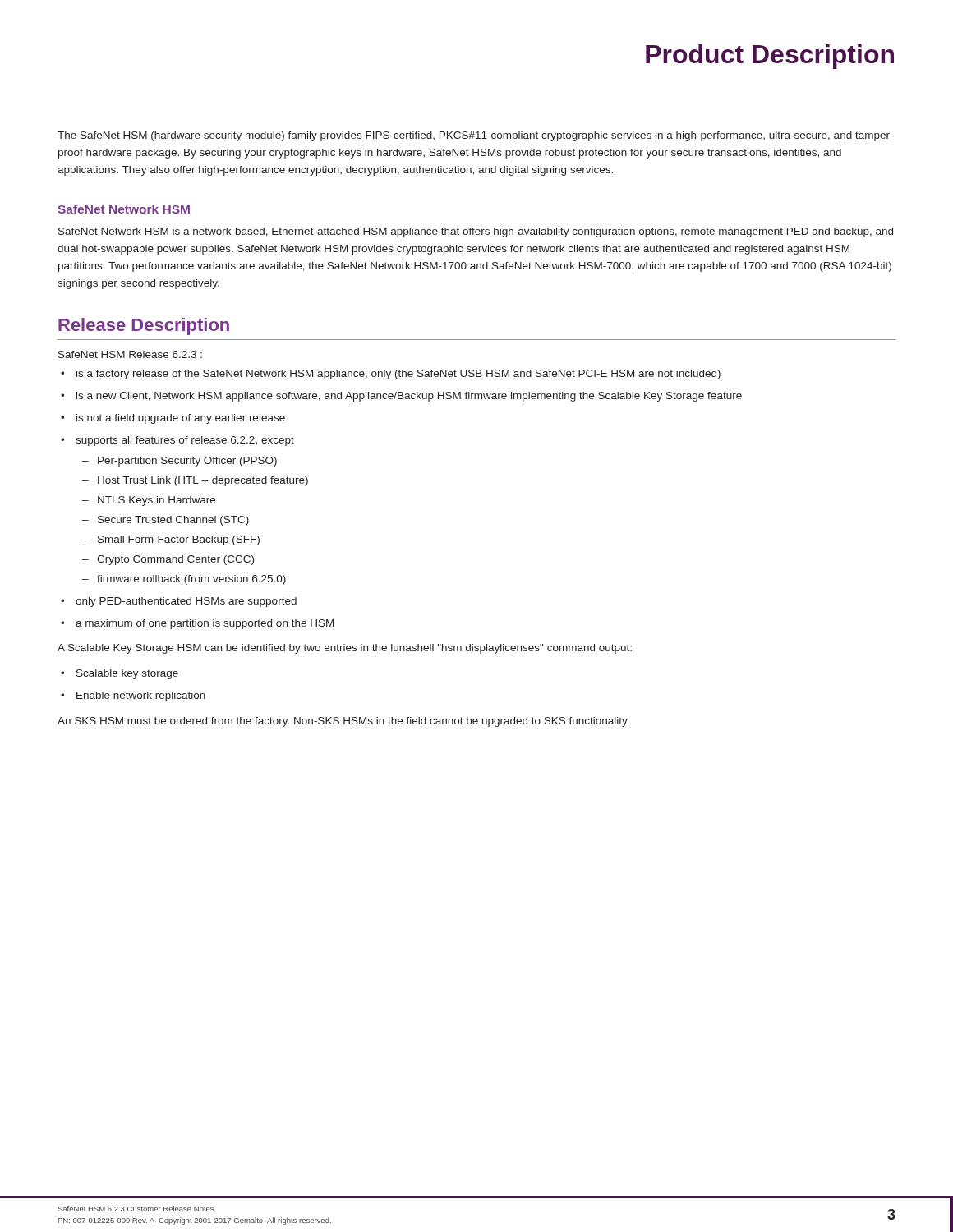The height and width of the screenshot is (1232, 953).
Task: Find the list item with the text "is a factory release of the"
Action: (x=398, y=374)
